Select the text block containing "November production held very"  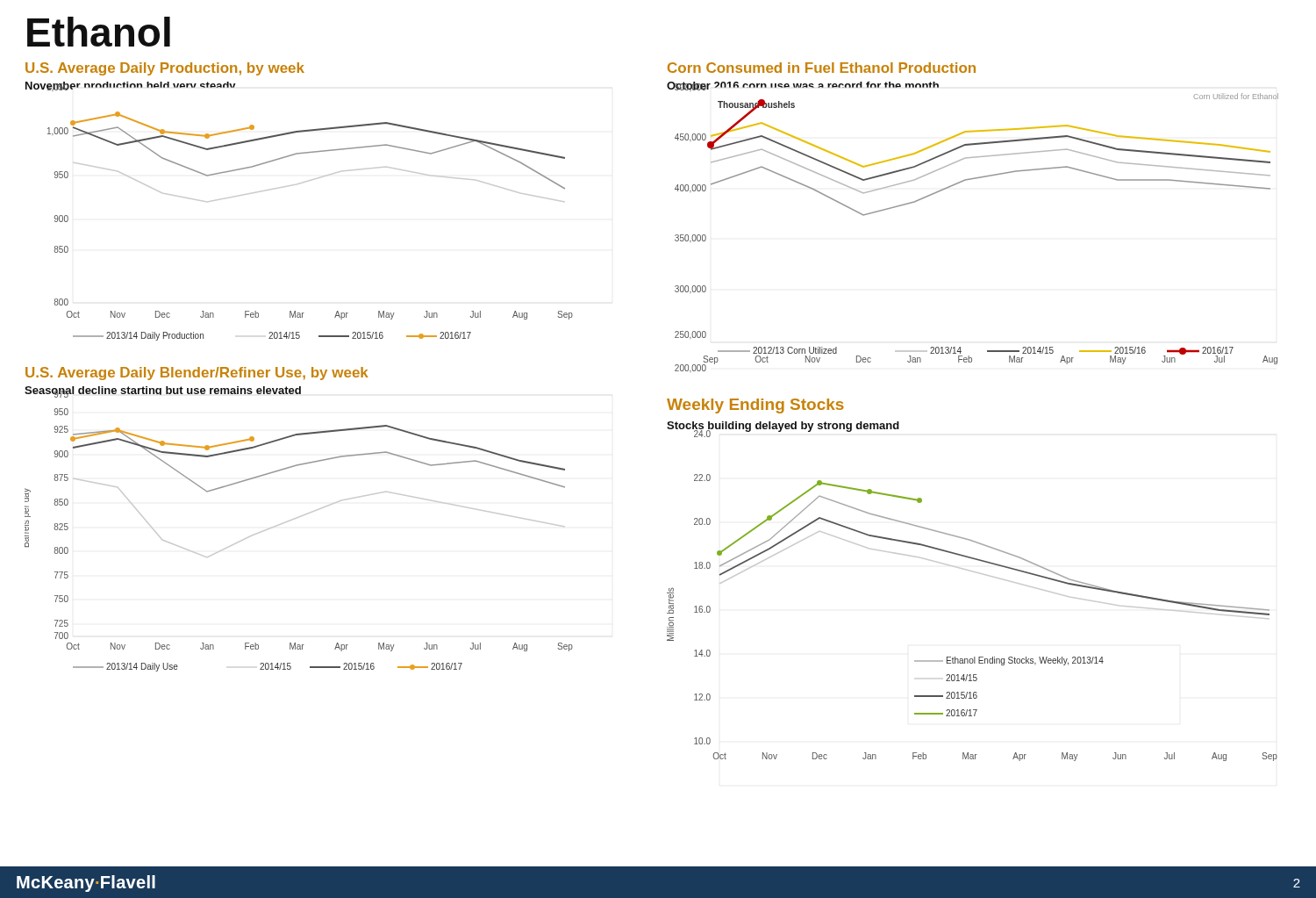click(130, 86)
